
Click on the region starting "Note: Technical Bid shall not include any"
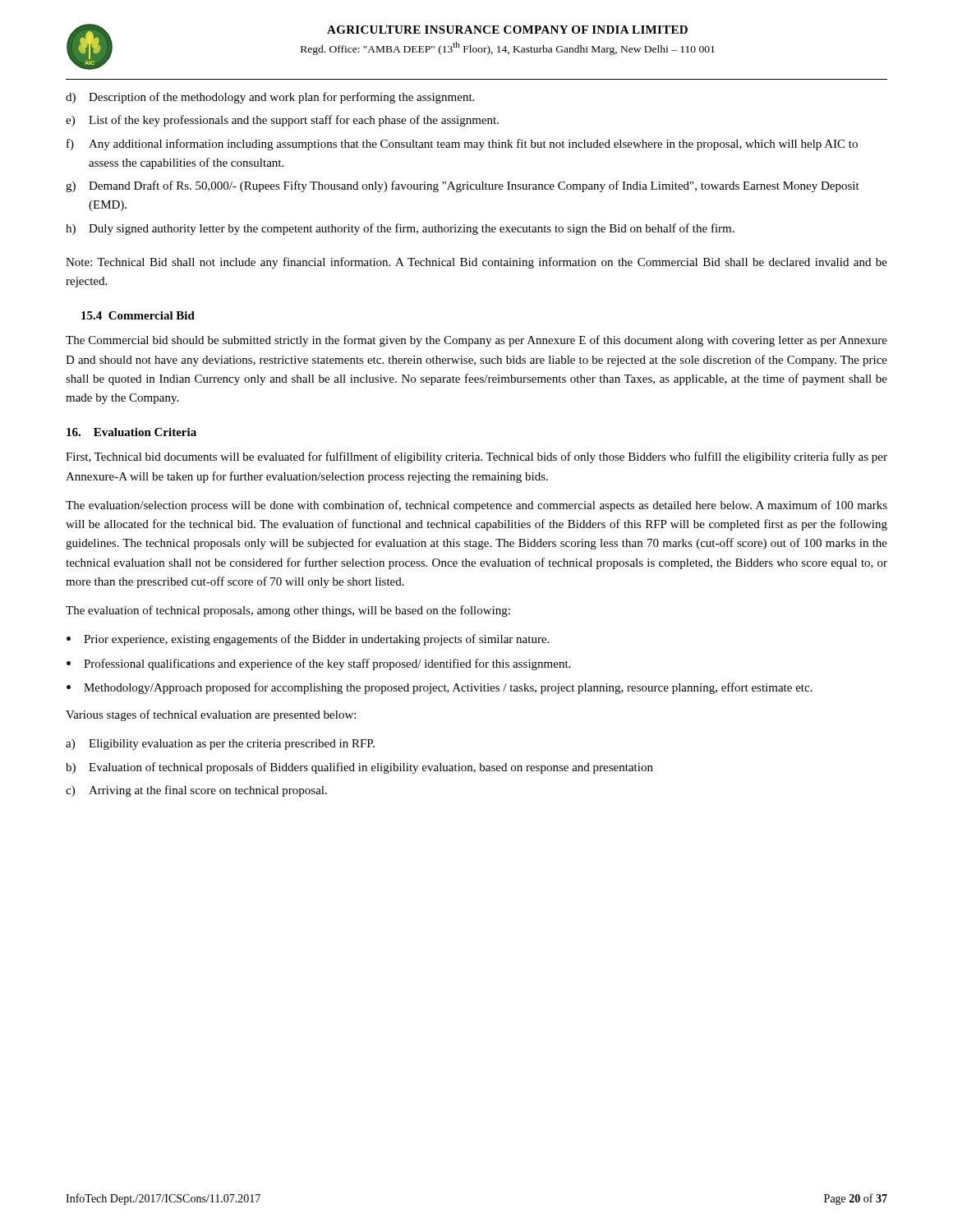coord(476,271)
